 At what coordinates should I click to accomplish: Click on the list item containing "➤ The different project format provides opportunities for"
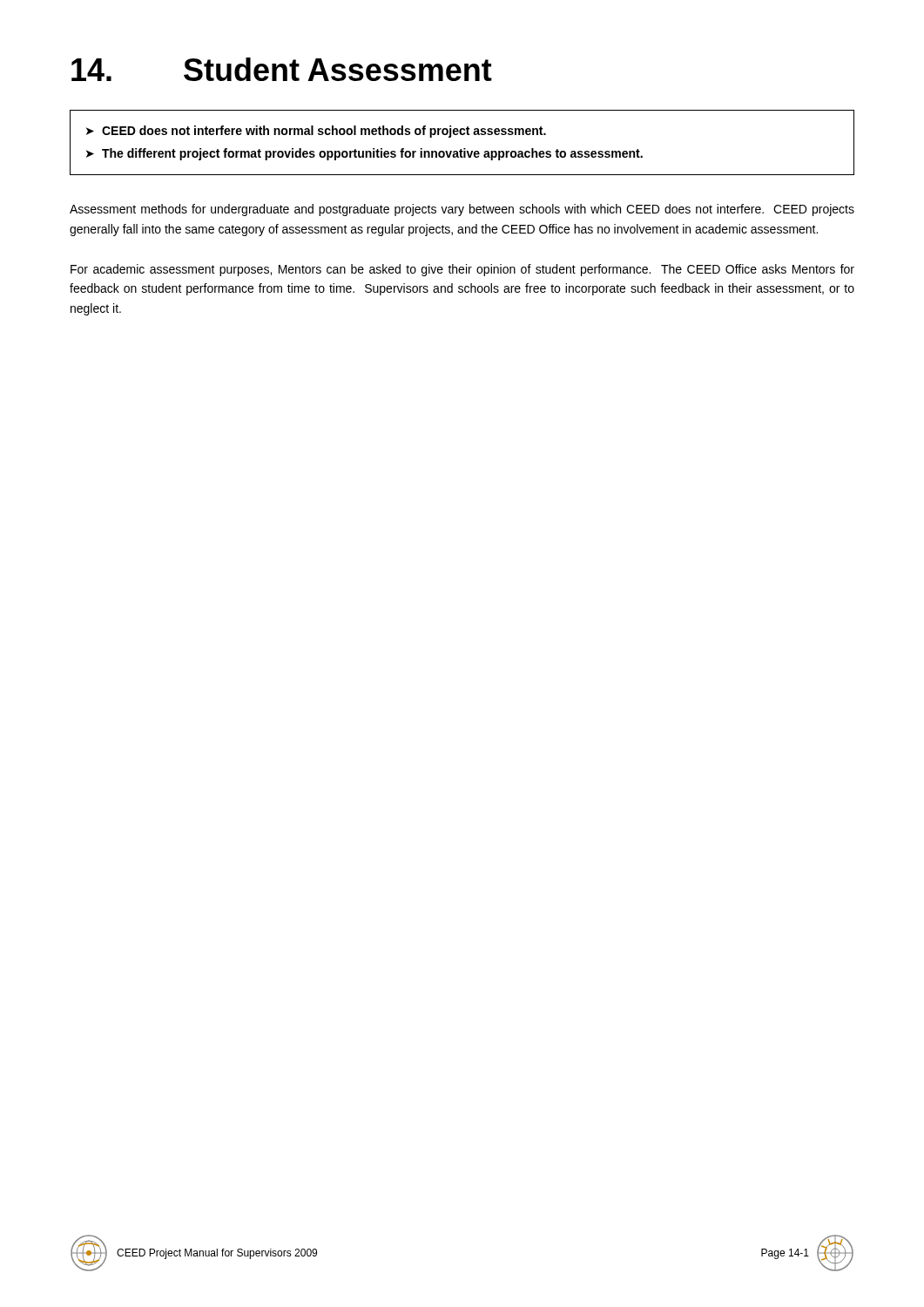coord(364,154)
